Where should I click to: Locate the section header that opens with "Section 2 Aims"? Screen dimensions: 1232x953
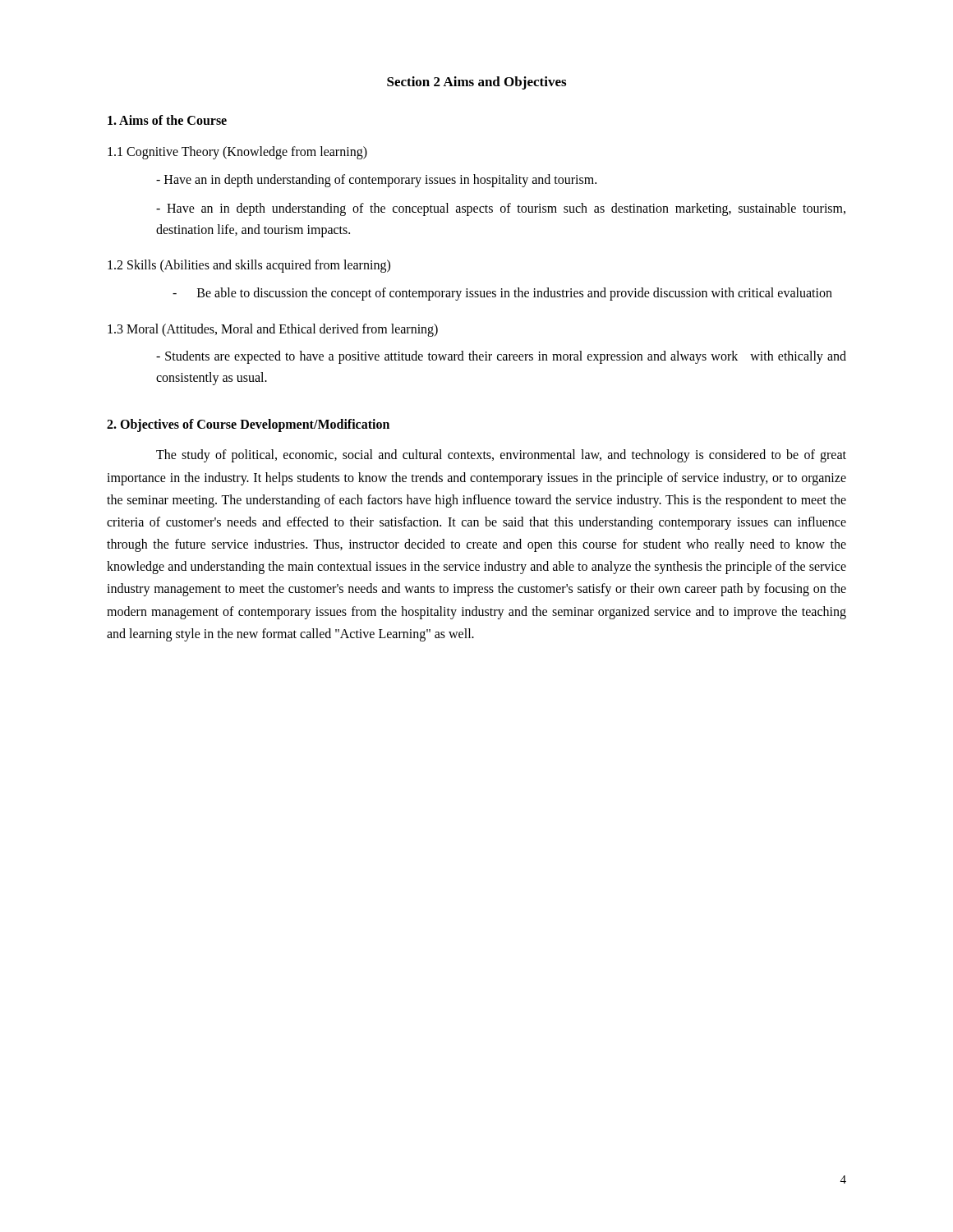click(476, 82)
